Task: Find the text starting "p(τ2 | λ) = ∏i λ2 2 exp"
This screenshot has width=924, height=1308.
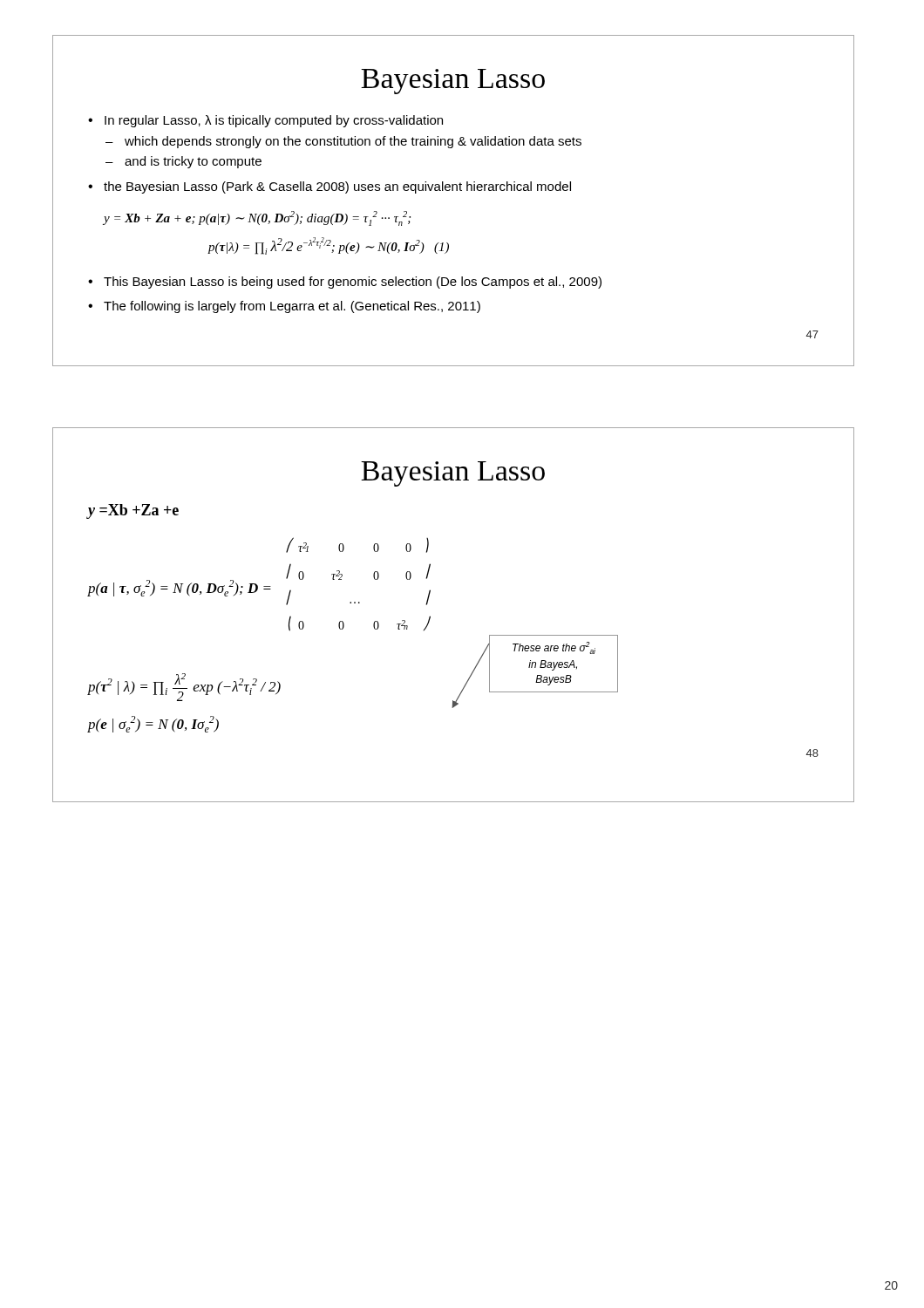Action: click(184, 688)
